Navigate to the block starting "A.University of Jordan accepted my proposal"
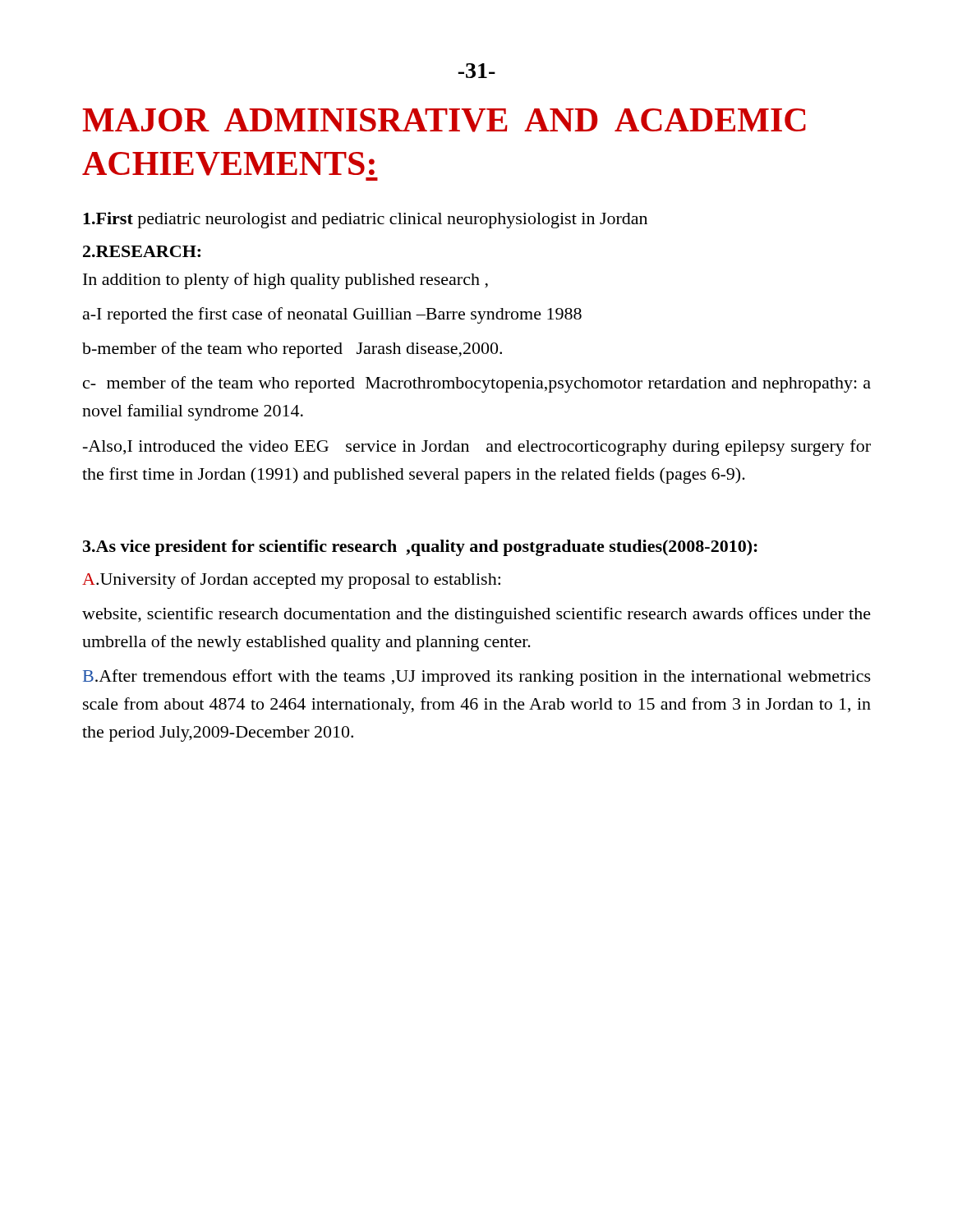953x1232 pixels. pyautogui.click(x=292, y=578)
